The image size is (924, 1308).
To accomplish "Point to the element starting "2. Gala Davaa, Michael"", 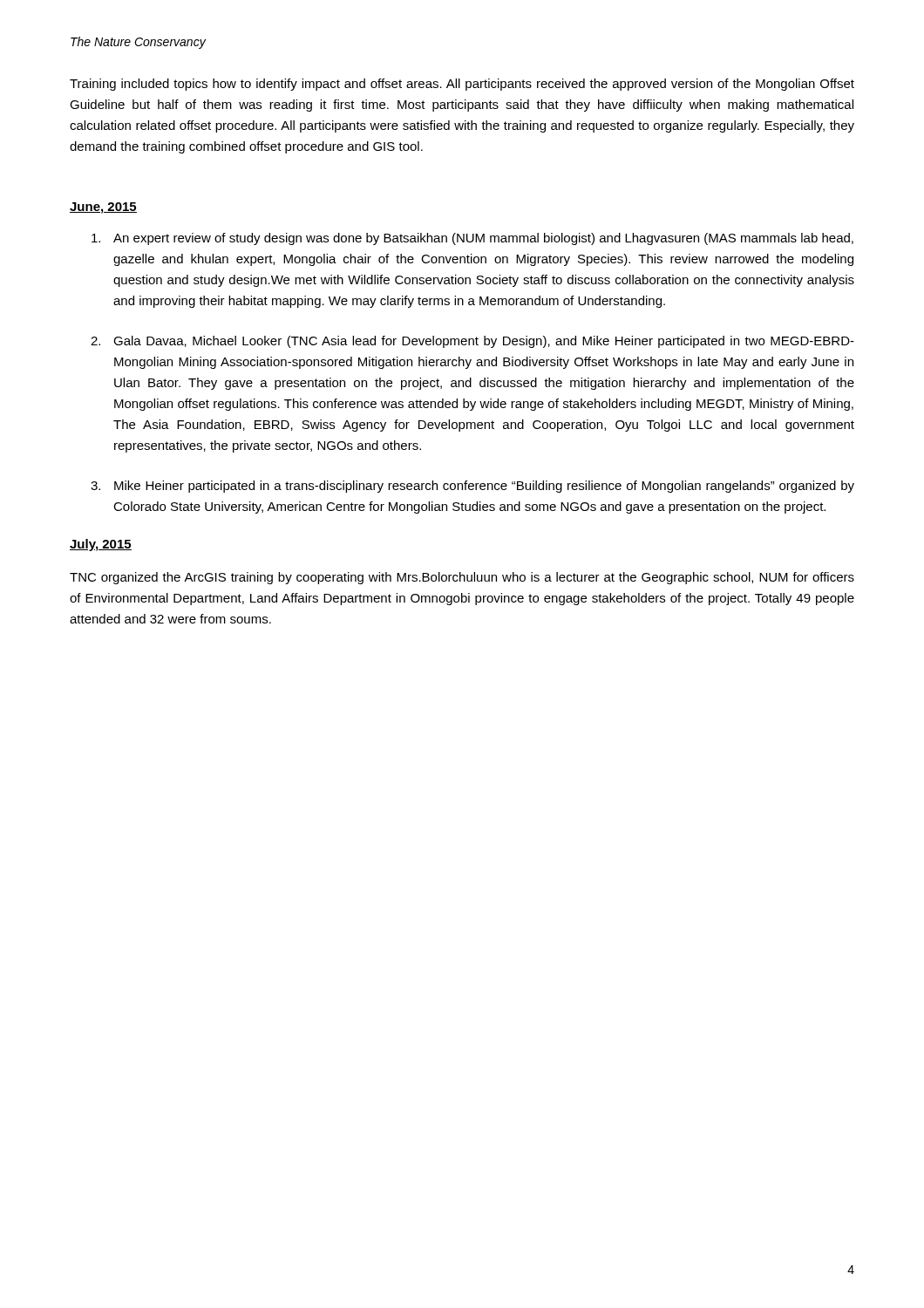I will tap(472, 393).
